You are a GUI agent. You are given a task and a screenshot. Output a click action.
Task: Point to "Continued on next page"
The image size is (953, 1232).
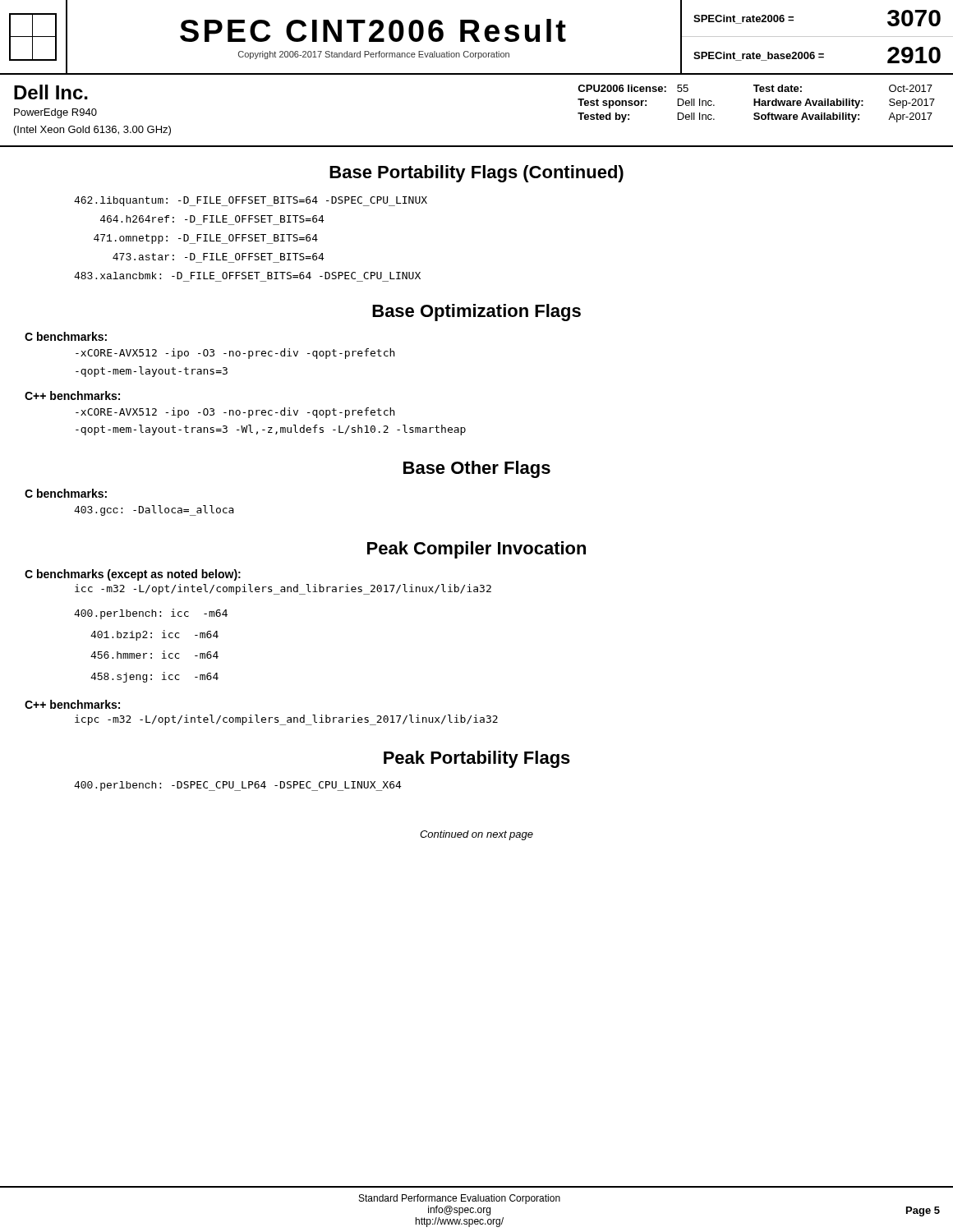476,834
